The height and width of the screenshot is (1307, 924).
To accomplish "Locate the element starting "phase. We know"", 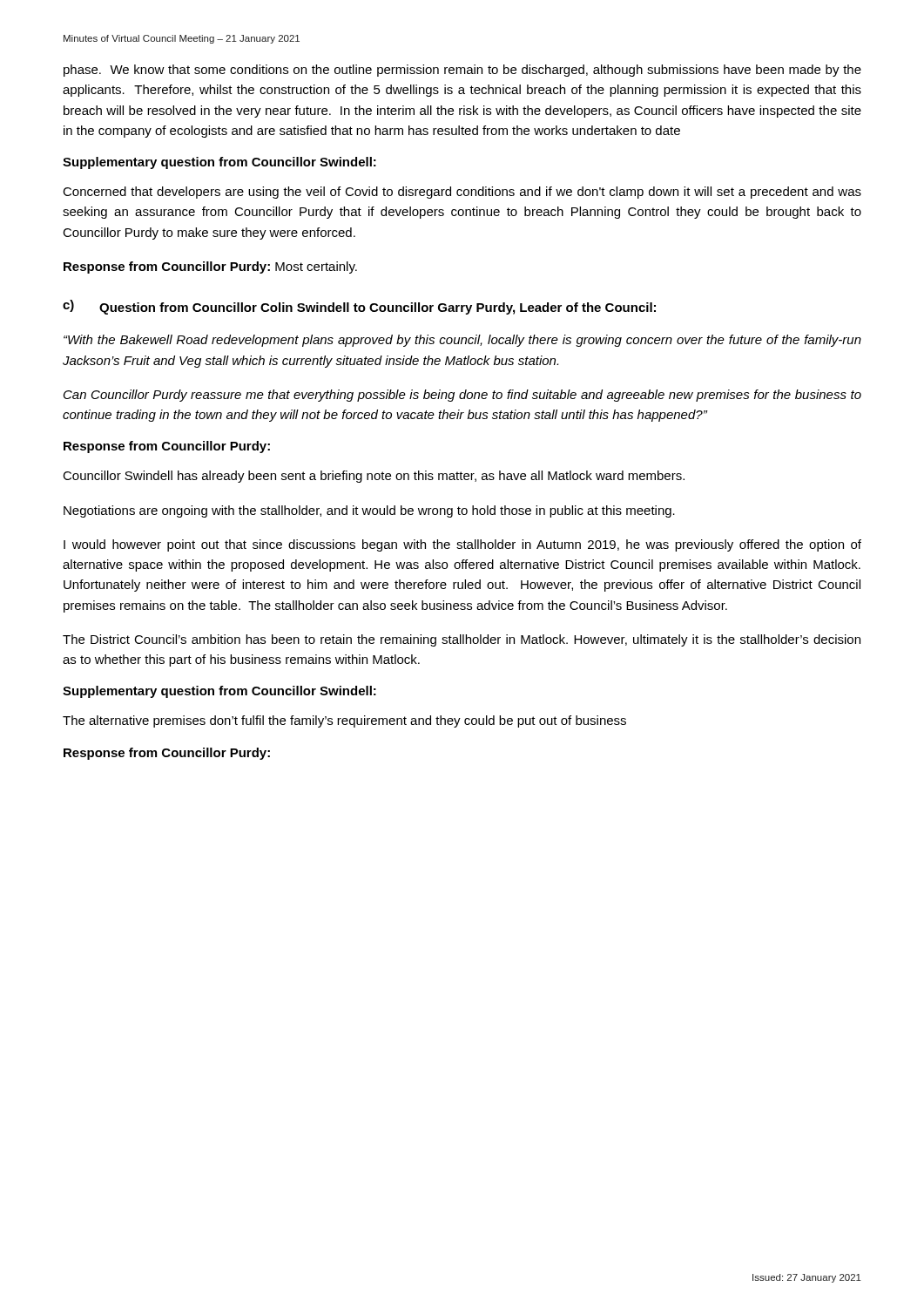I will [x=462, y=100].
